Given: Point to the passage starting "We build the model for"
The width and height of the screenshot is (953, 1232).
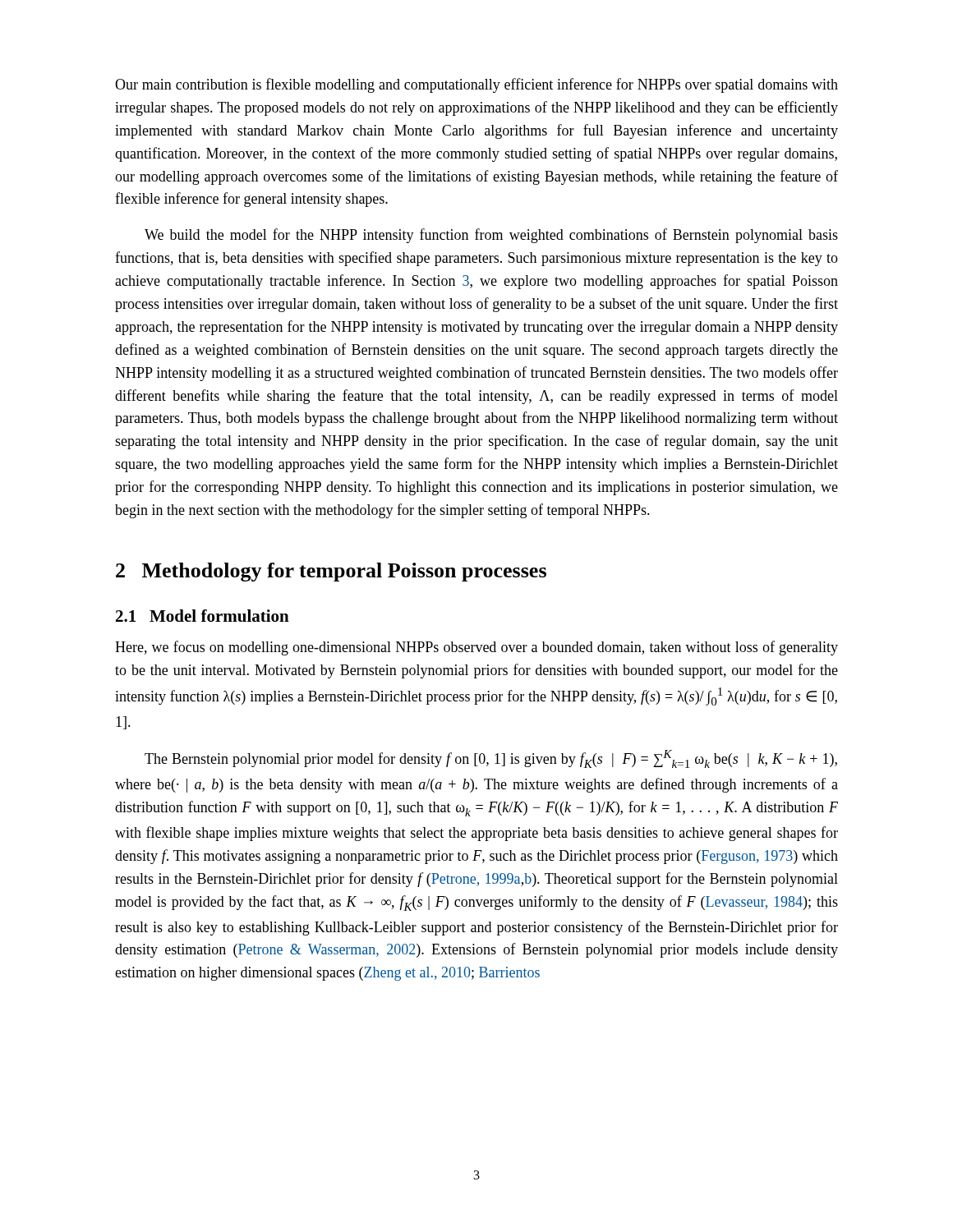Looking at the screenshot, I should tap(476, 373).
